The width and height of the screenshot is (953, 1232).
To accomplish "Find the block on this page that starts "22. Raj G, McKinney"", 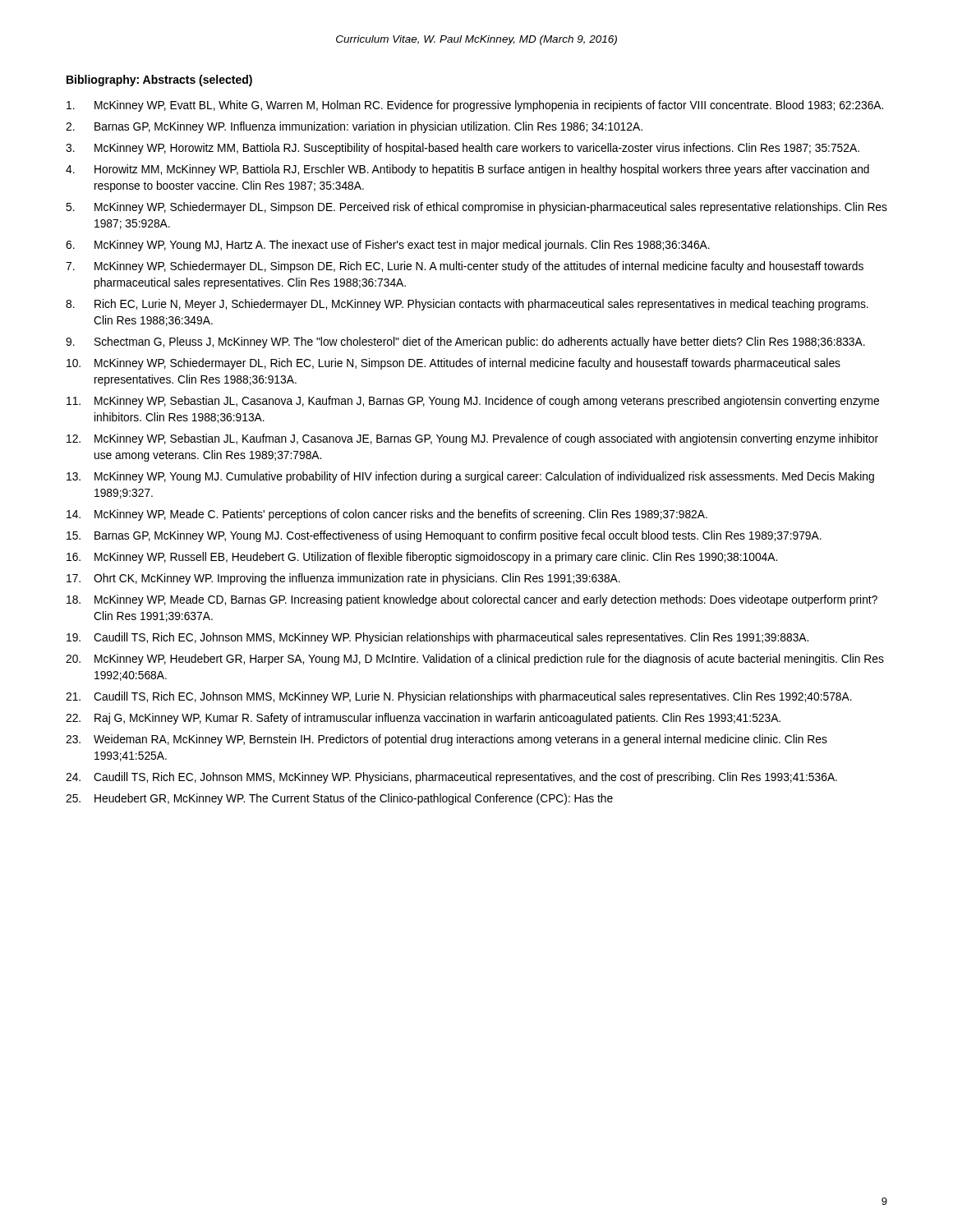I will click(x=476, y=719).
